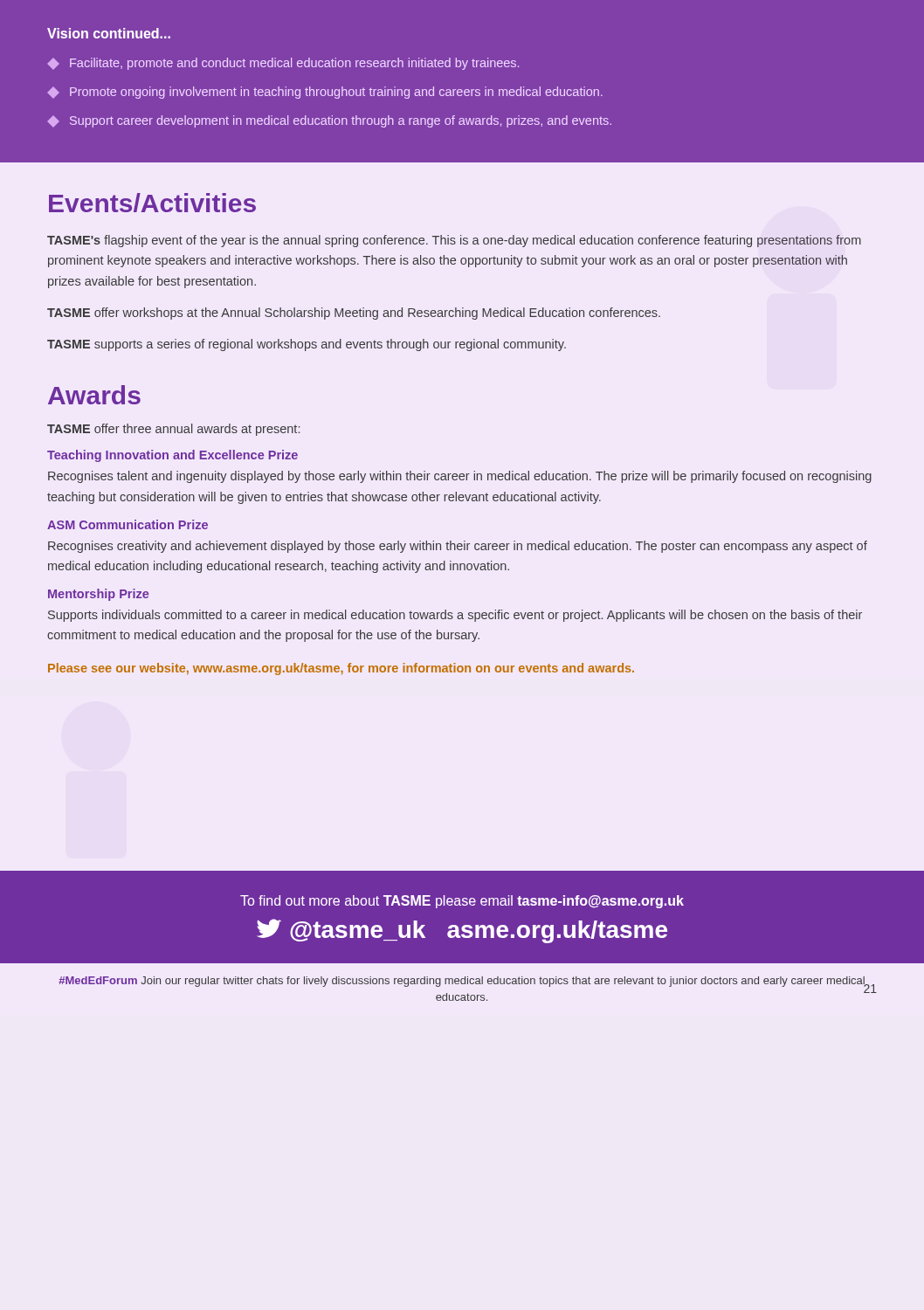Viewport: 924px width, 1310px height.
Task: Select the section header that reads "ASM Communication Prize"
Action: 128,525
